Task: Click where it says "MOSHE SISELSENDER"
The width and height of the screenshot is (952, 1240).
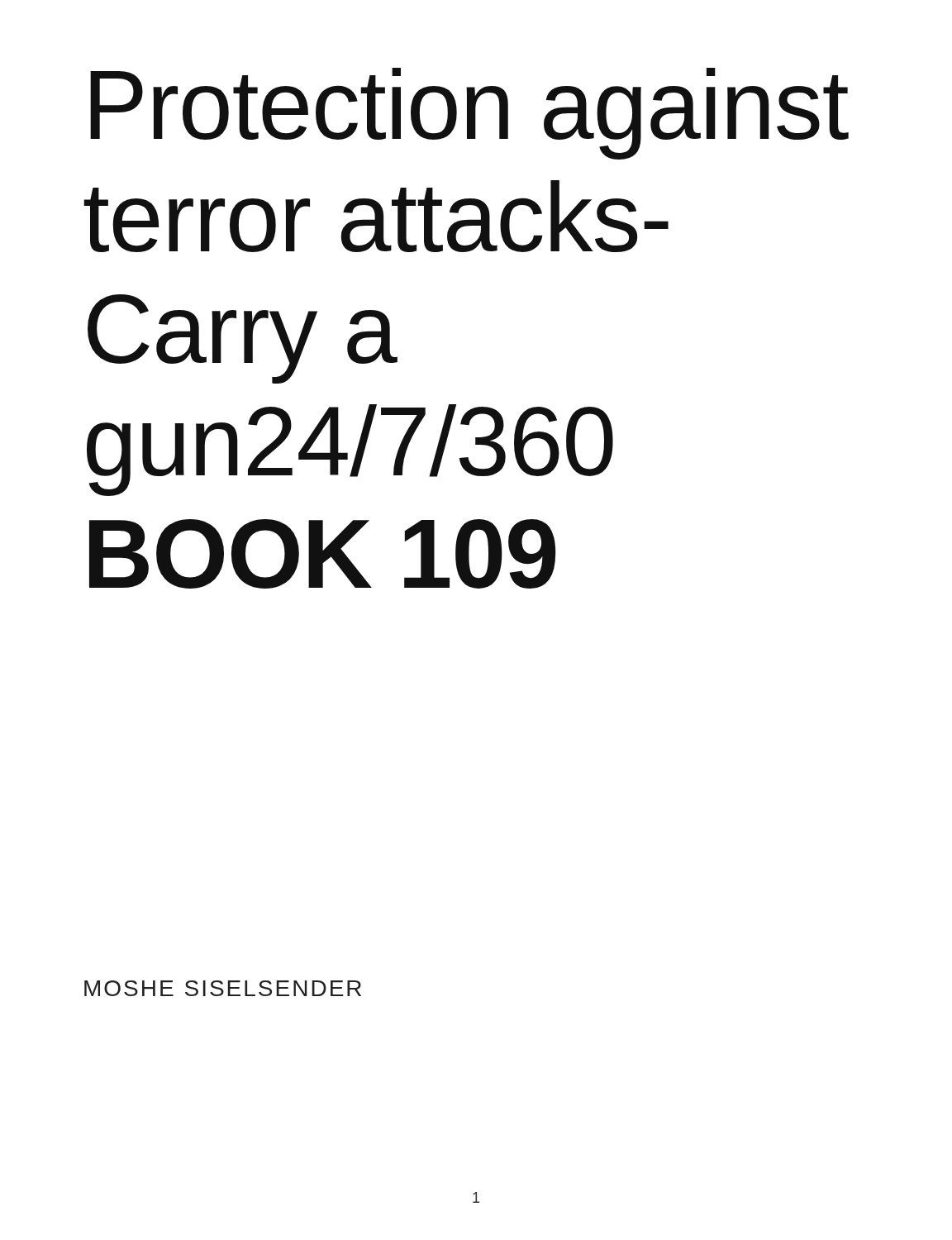Action: click(223, 988)
